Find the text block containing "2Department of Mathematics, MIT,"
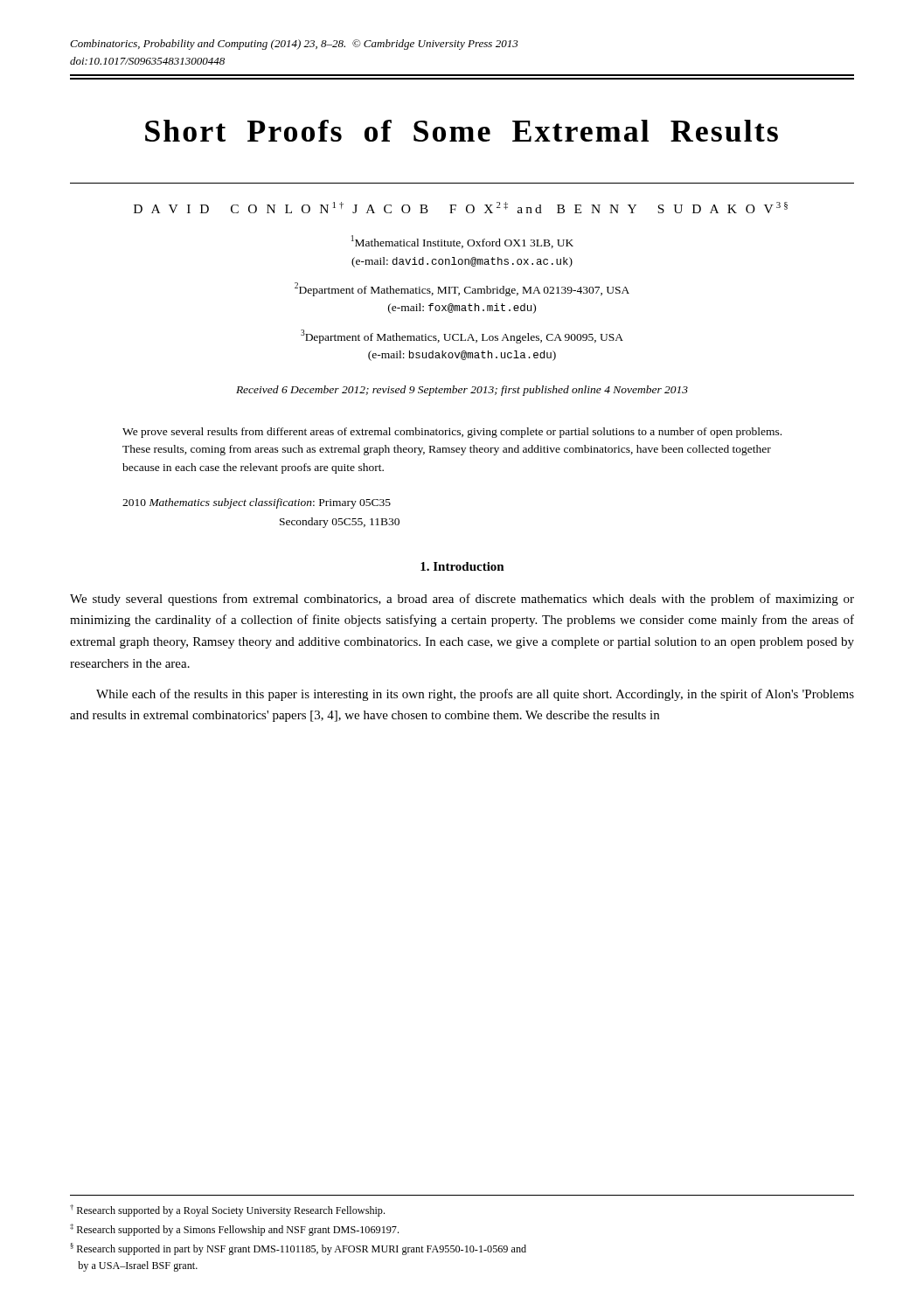The height and width of the screenshot is (1311, 924). coord(462,298)
